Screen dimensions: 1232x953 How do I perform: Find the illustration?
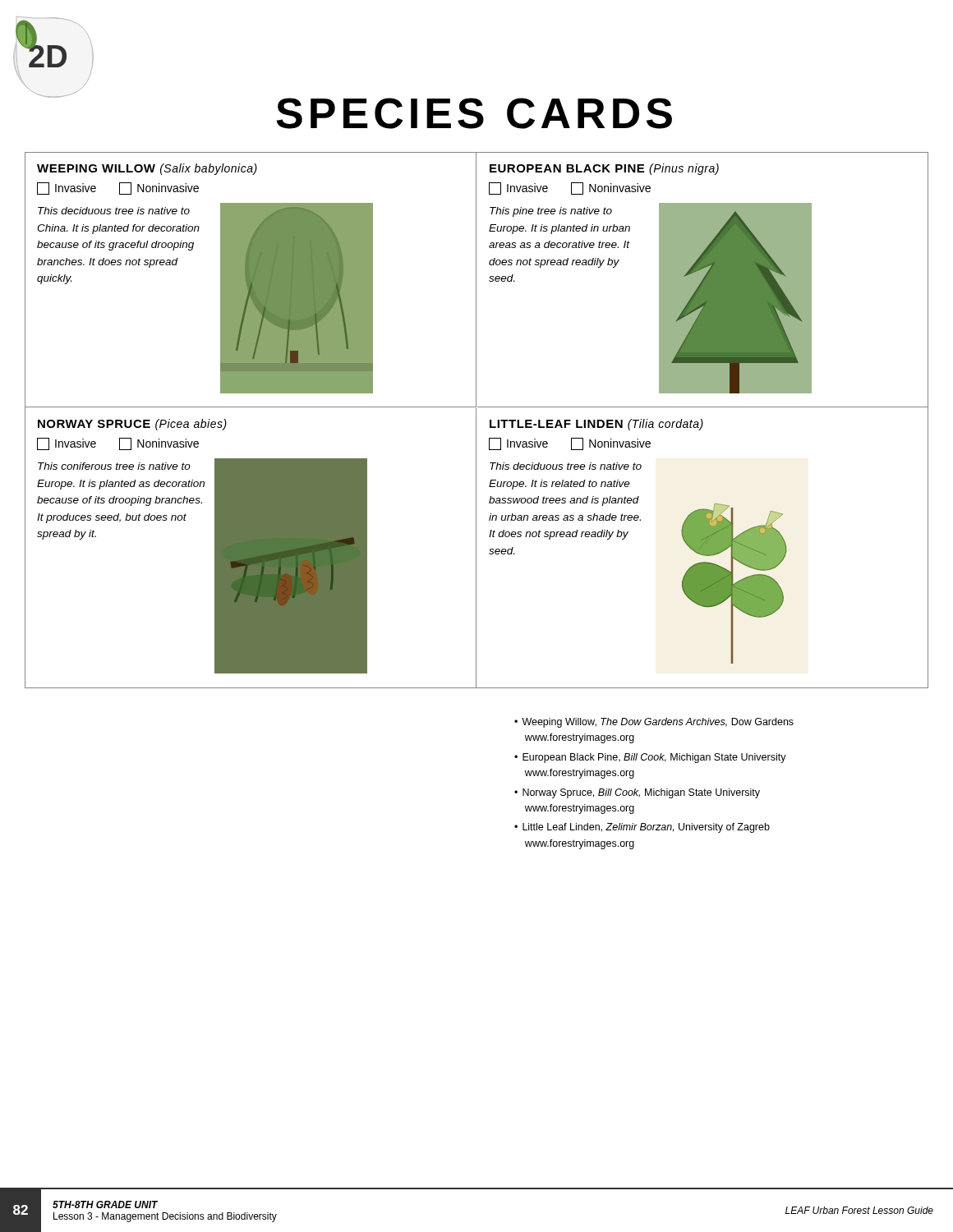pos(732,568)
